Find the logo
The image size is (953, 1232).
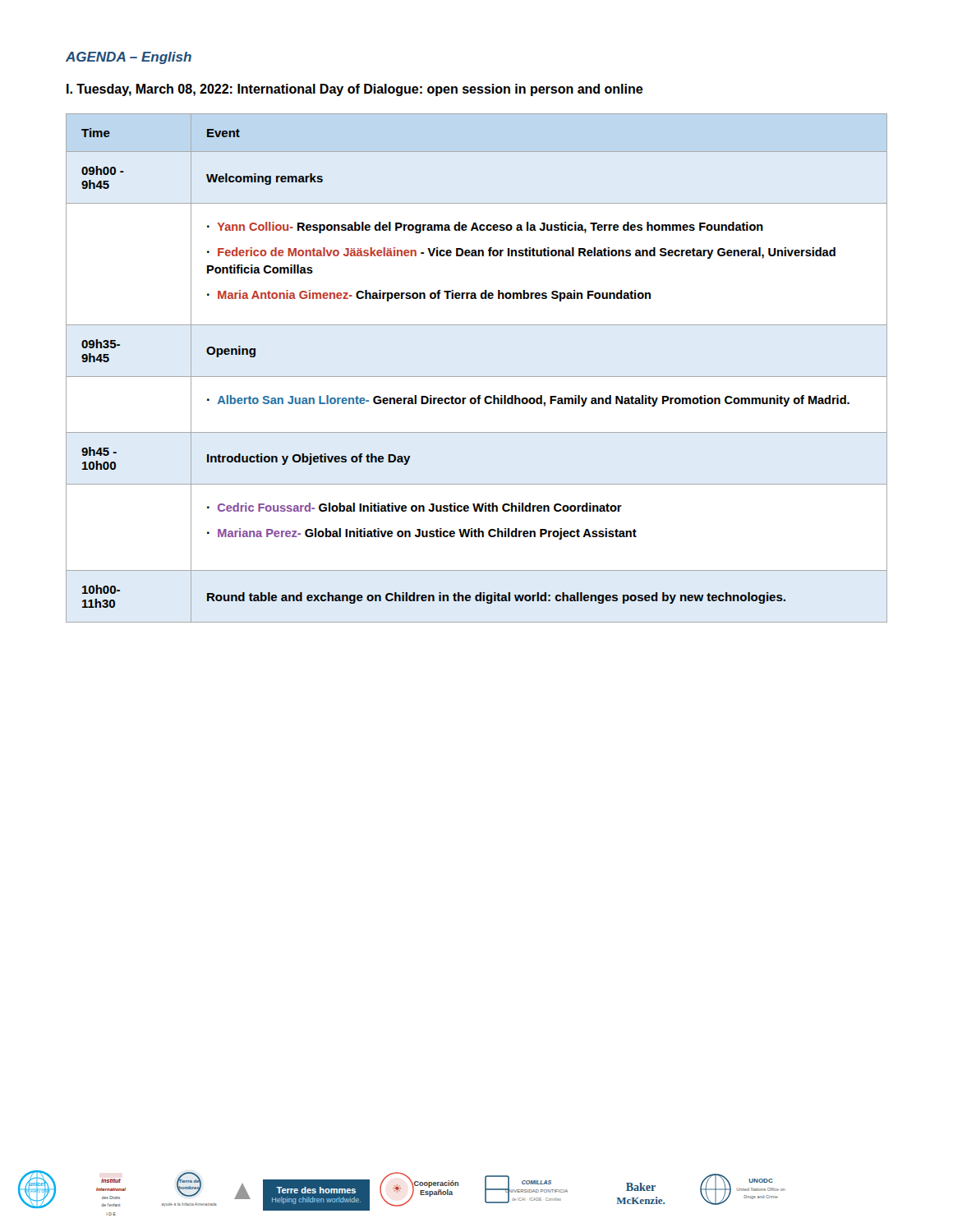[476, 1195]
